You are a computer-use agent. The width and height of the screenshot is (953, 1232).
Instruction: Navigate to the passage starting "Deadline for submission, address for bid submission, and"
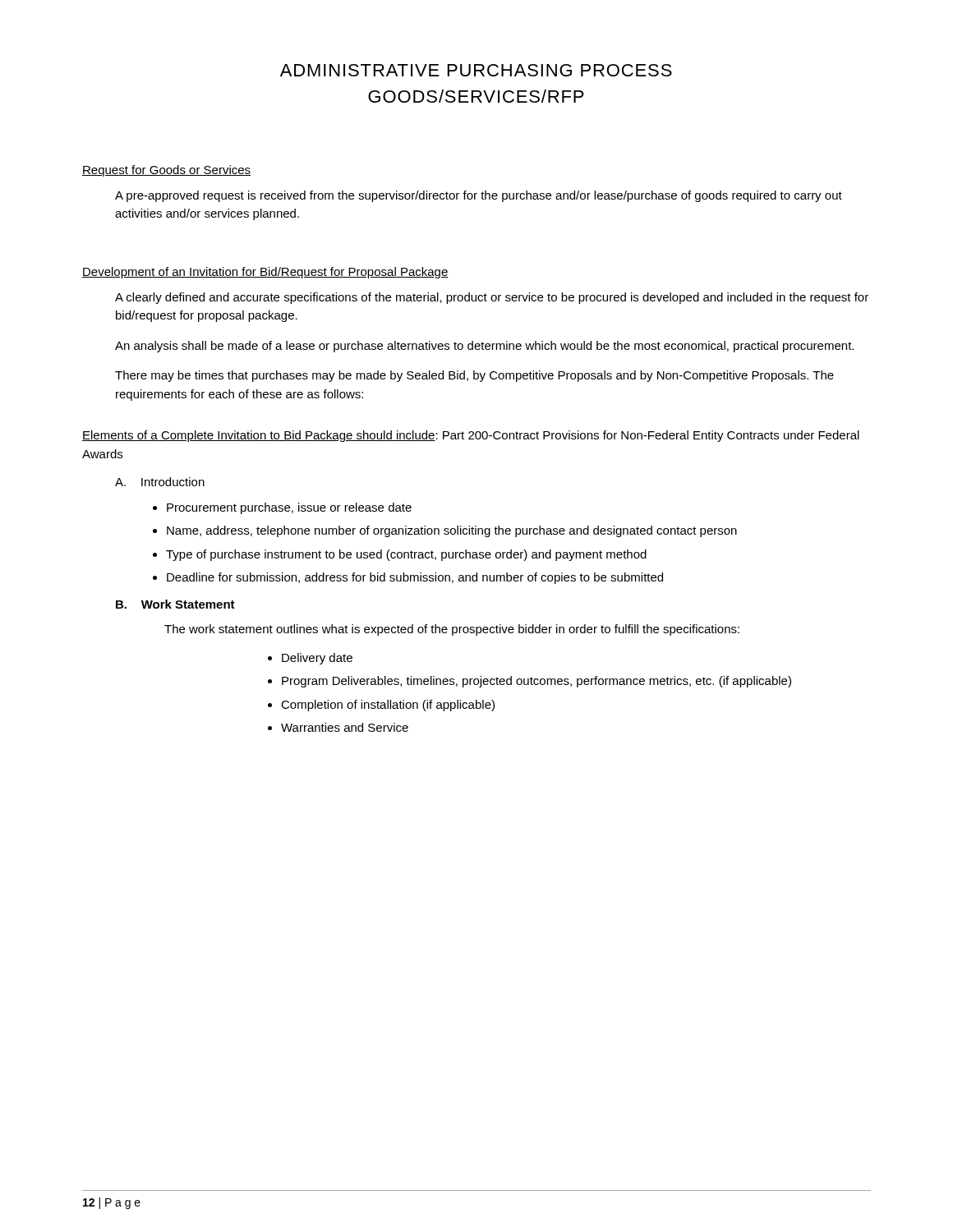coord(415,577)
